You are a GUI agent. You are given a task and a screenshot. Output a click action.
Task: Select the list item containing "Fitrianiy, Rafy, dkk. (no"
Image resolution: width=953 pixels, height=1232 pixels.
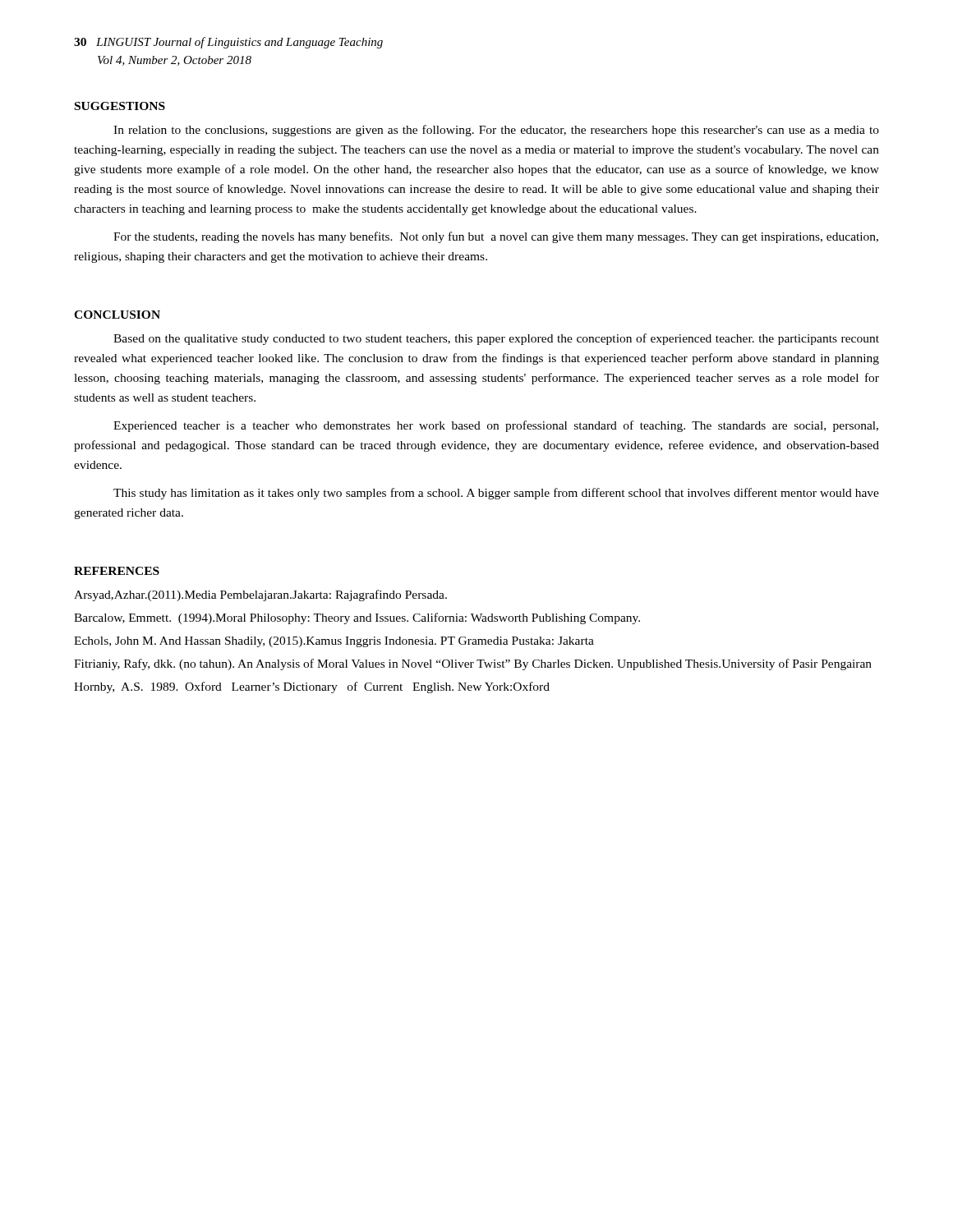(473, 664)
